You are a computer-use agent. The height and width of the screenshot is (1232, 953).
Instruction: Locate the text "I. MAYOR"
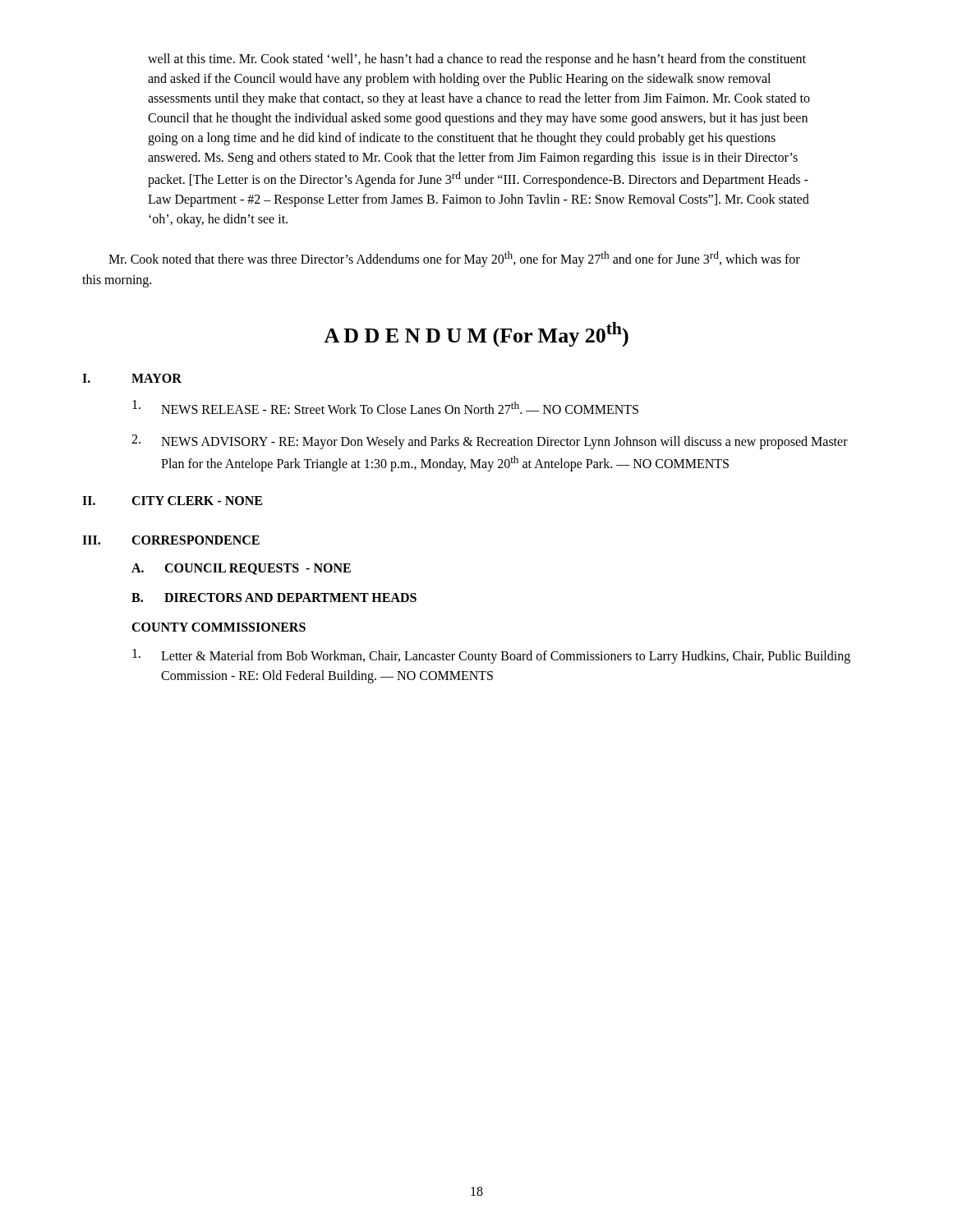pos(132,379)
